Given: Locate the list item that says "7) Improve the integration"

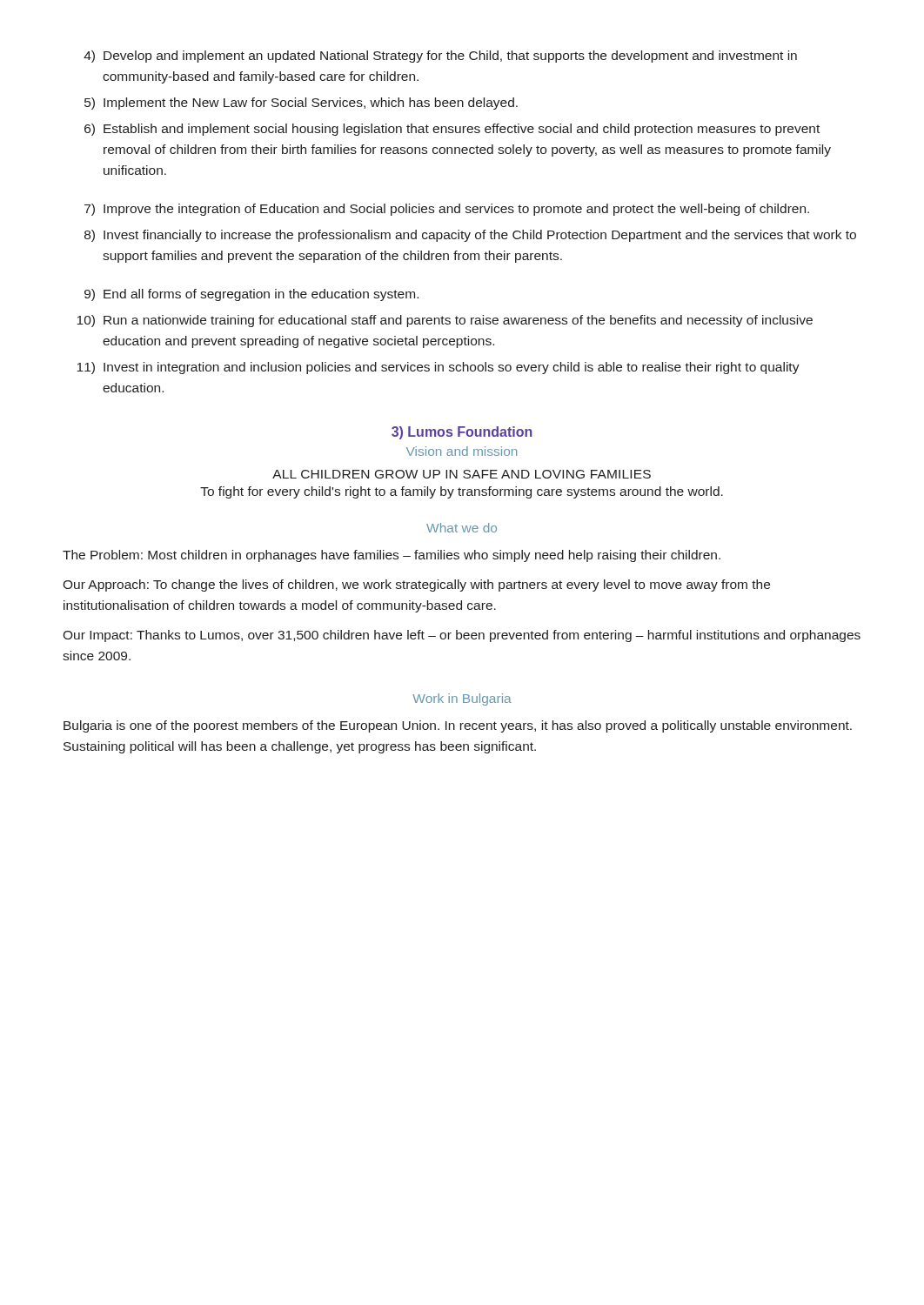Looking at the screenshot, I should (462, 209).
